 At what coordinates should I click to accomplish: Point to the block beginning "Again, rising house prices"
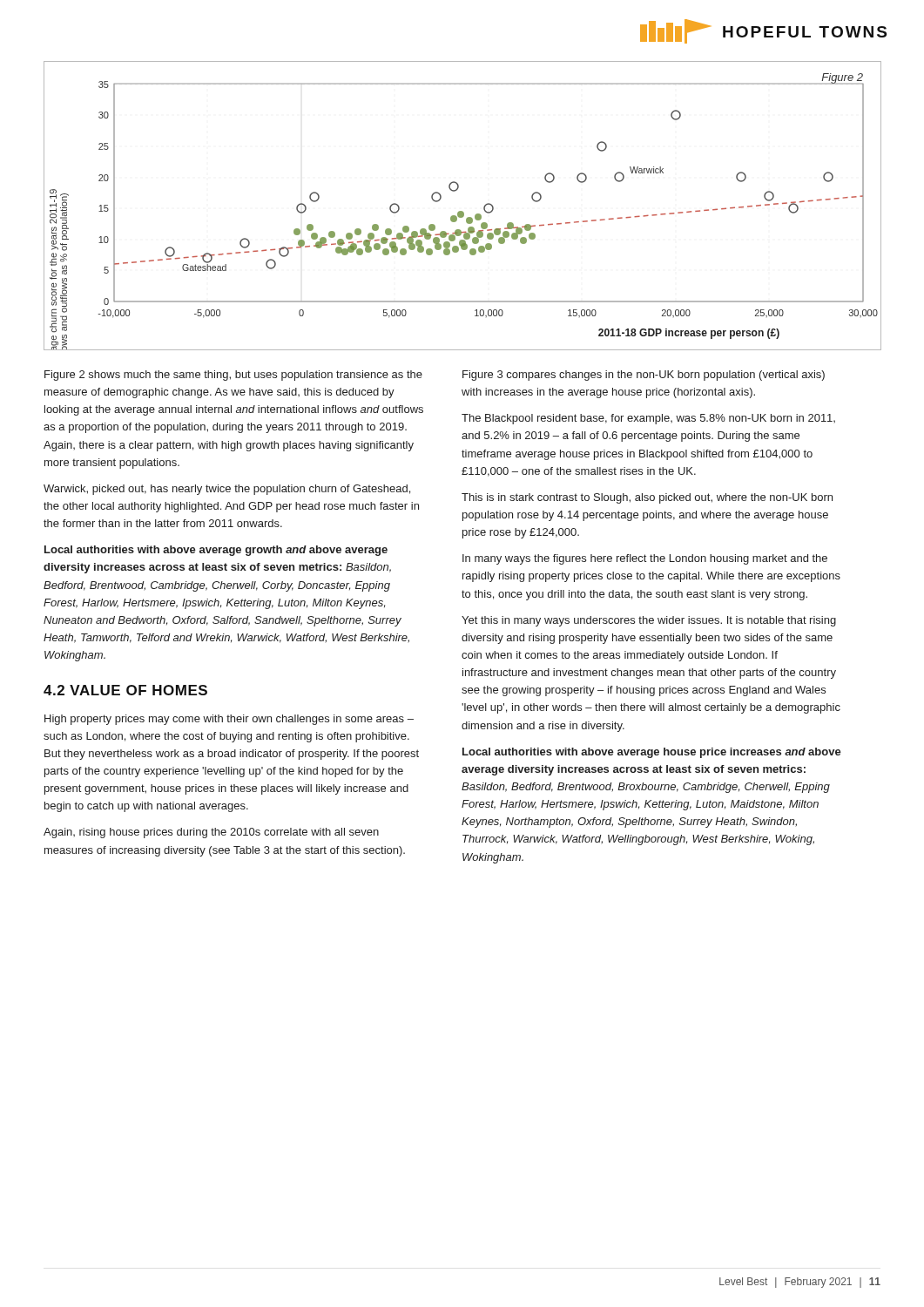click(x=235, y=841)
